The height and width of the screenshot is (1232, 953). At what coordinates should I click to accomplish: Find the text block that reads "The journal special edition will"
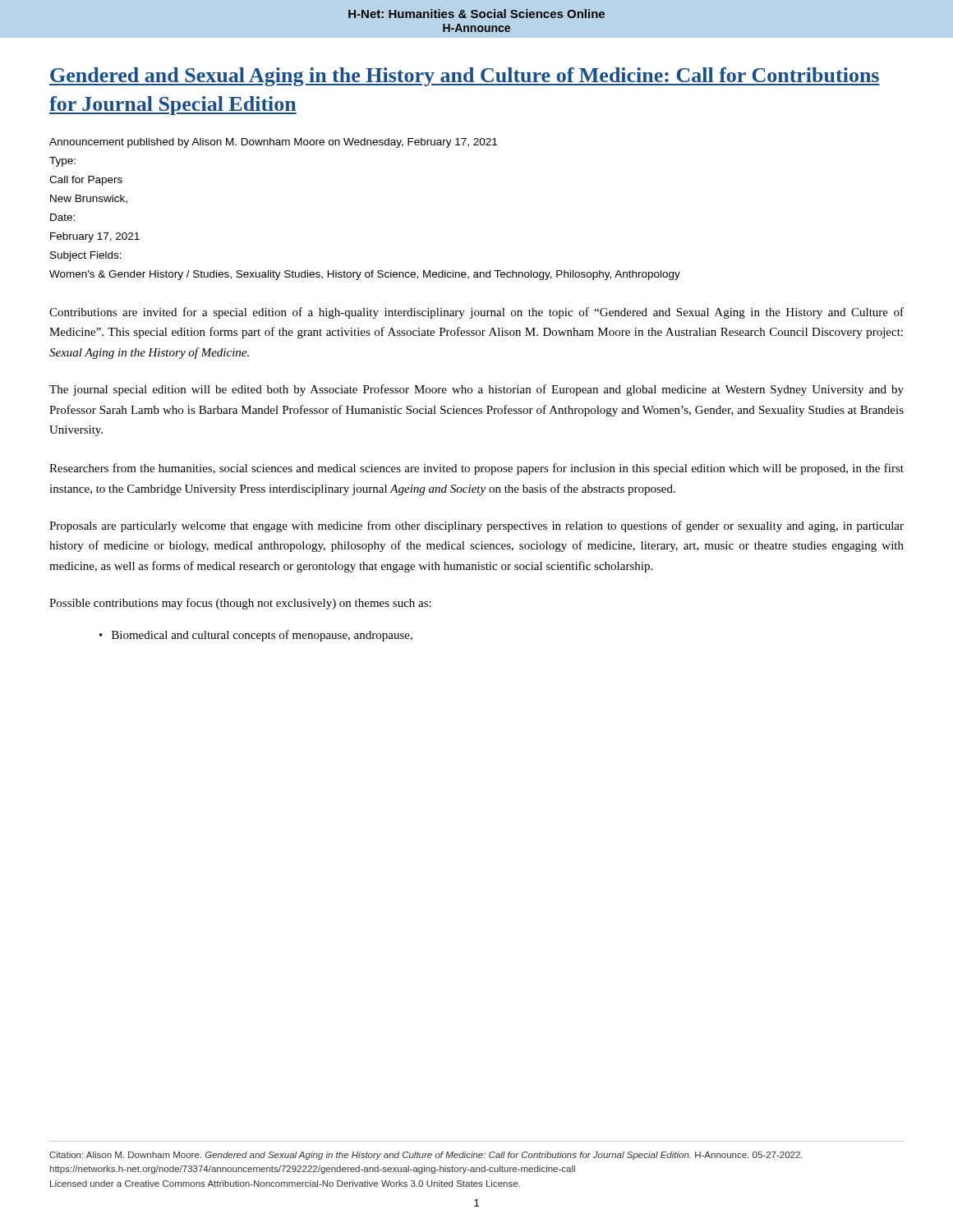tap(476, 410)
